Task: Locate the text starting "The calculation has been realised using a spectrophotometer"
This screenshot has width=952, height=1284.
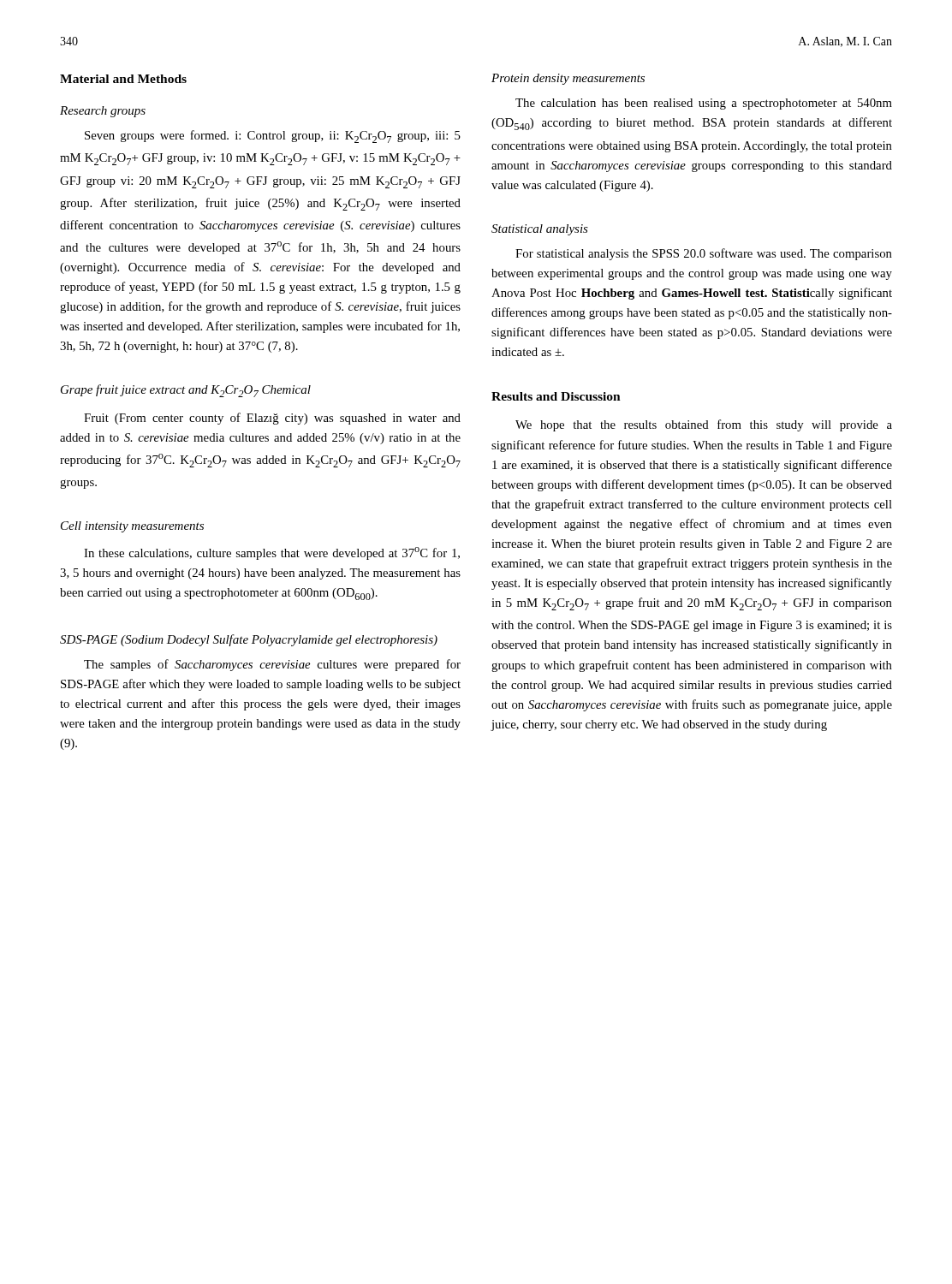Action: tap(692, 144)
